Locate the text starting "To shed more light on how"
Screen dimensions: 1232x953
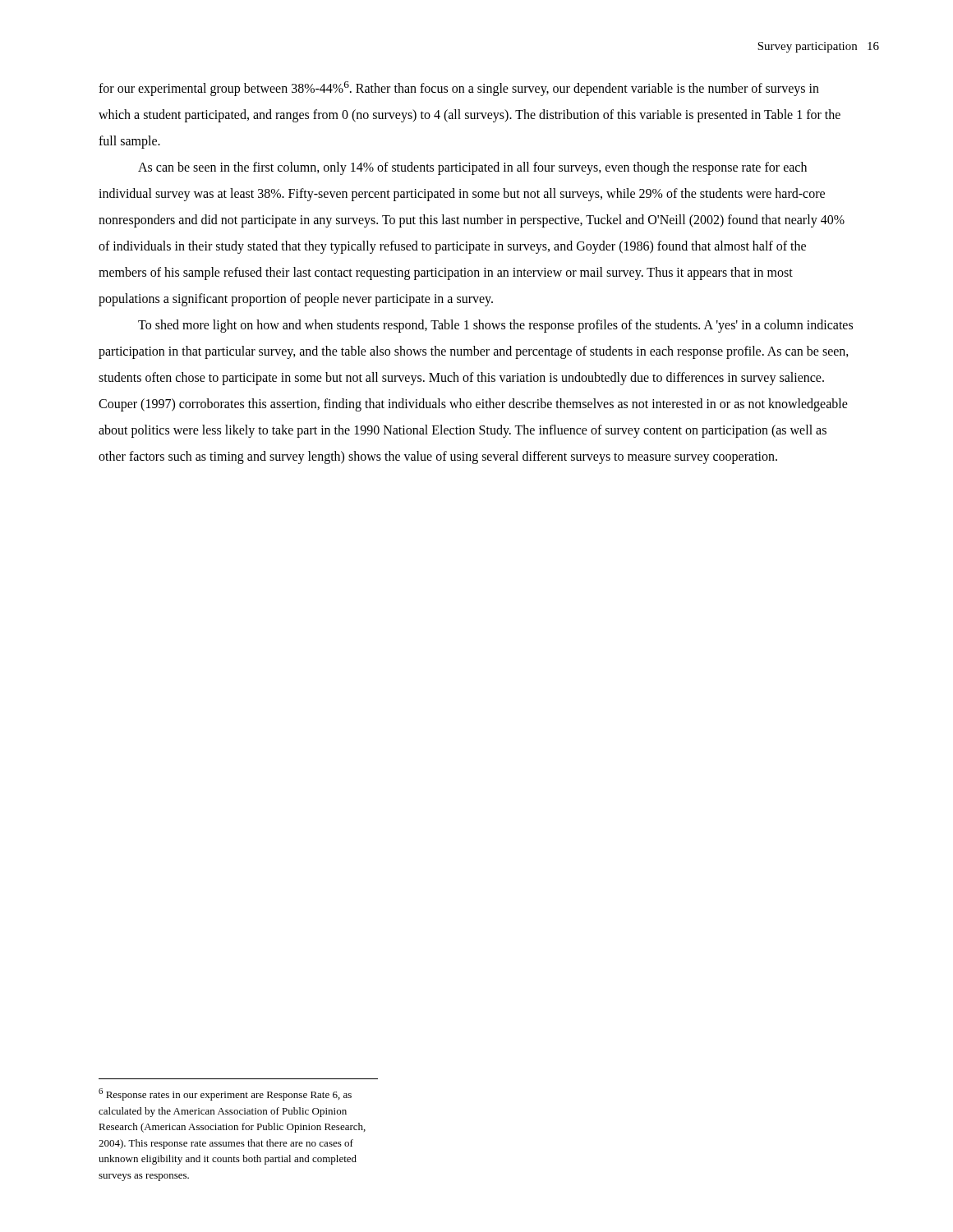(x=476, y=391)
